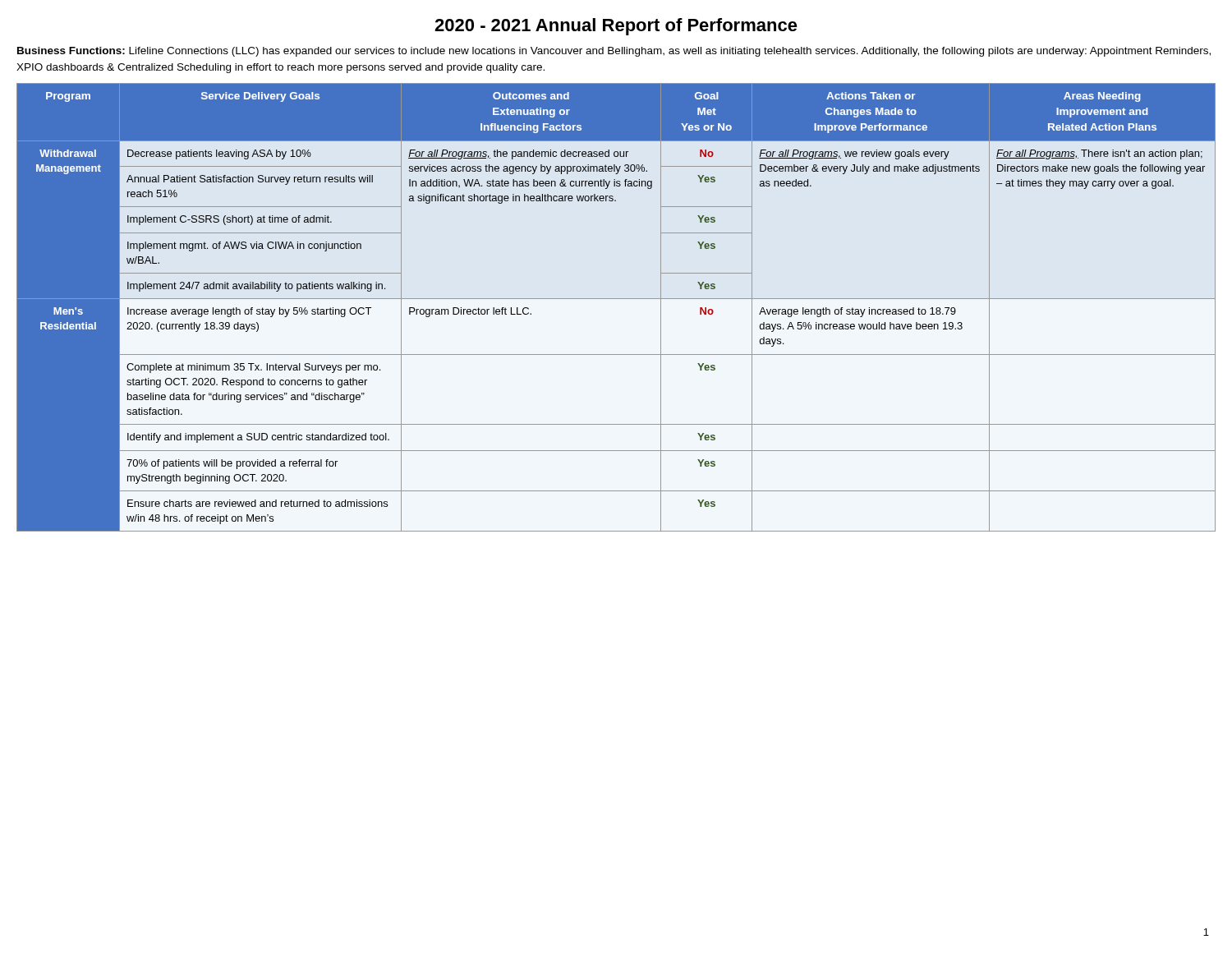Locate the title that reads "2020 - 2021 Annual Report"

click(616, 25)
